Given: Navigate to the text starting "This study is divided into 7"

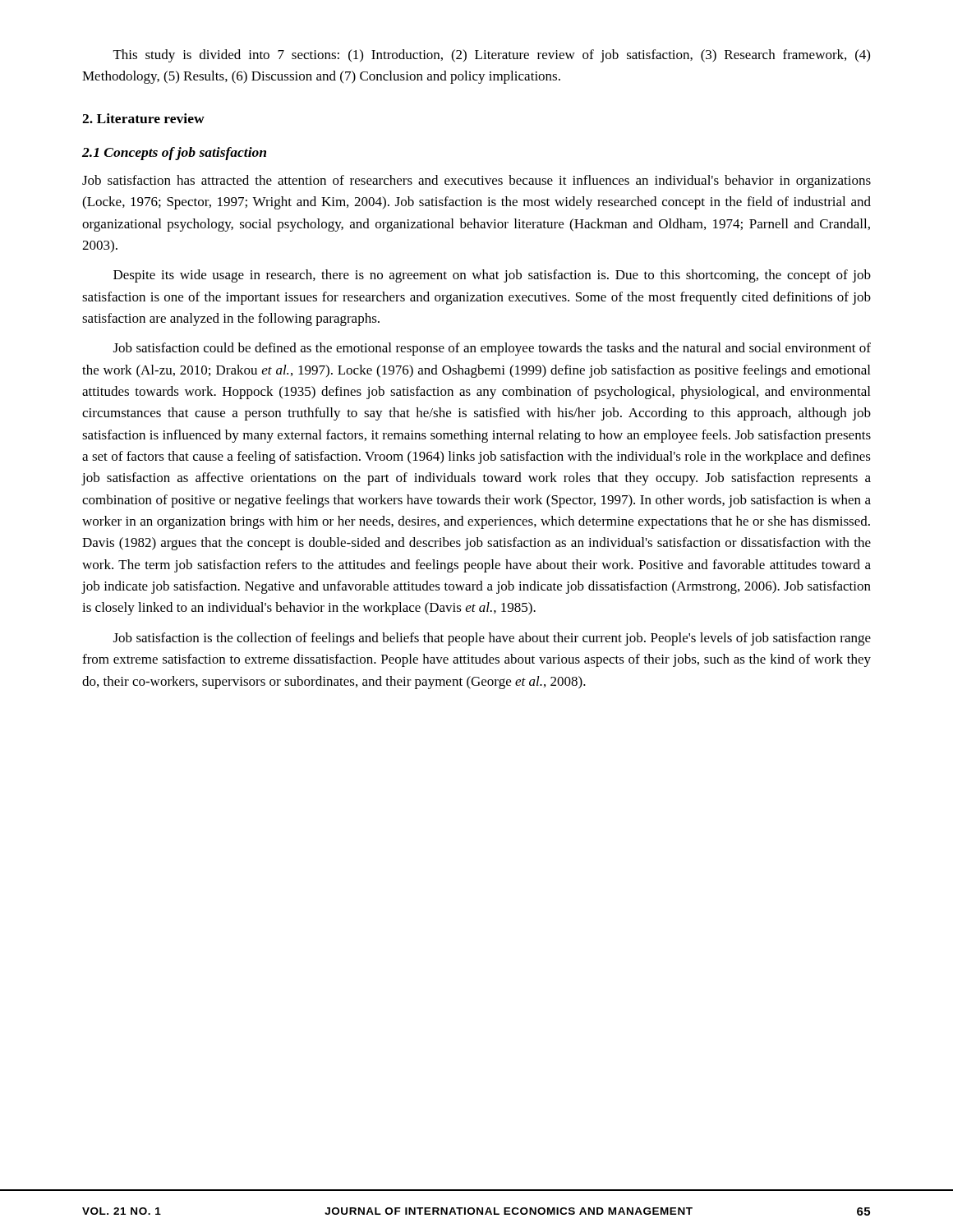Looking at the screenshot, I should click(476, 66).
